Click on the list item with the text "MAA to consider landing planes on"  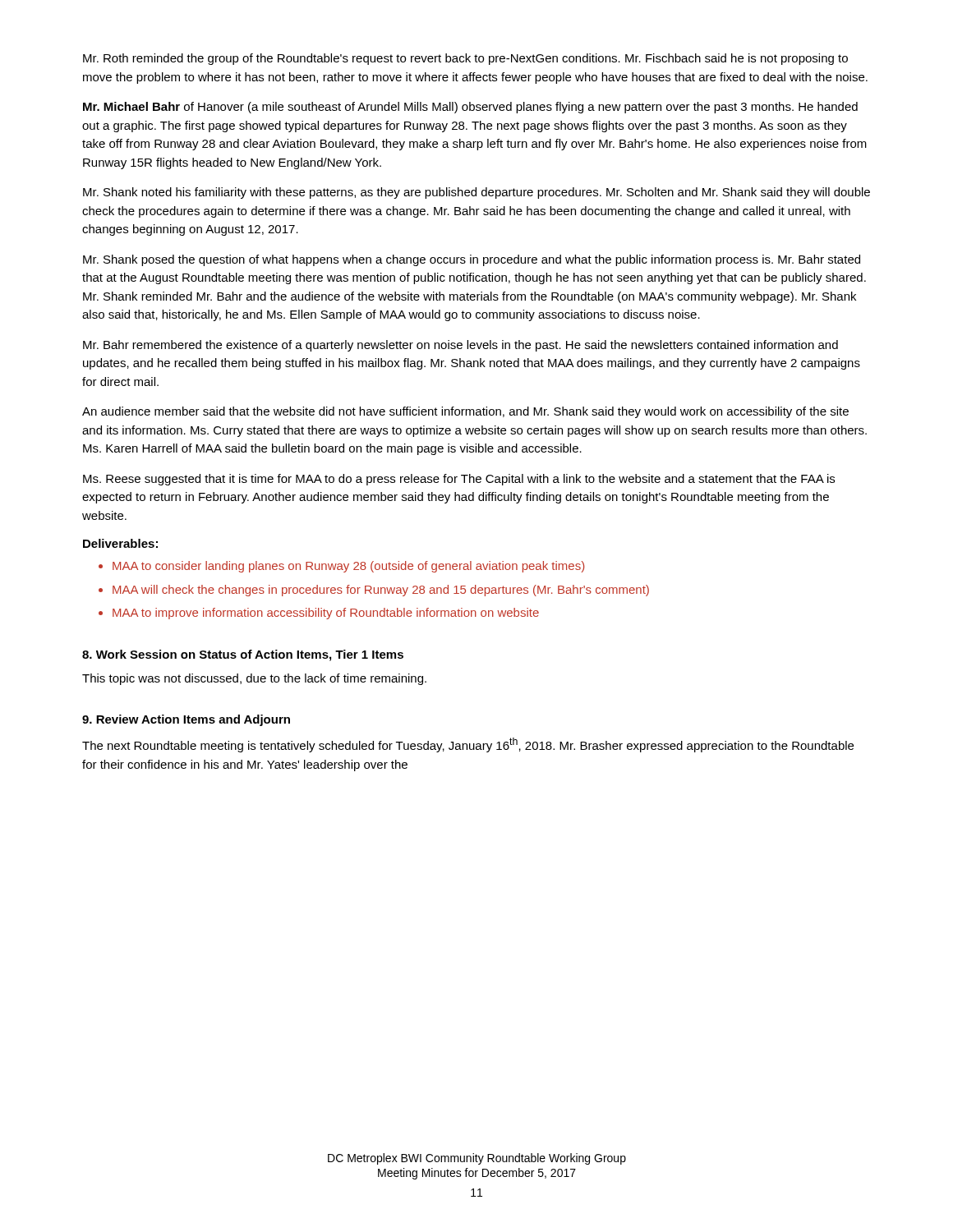[348, 565]
